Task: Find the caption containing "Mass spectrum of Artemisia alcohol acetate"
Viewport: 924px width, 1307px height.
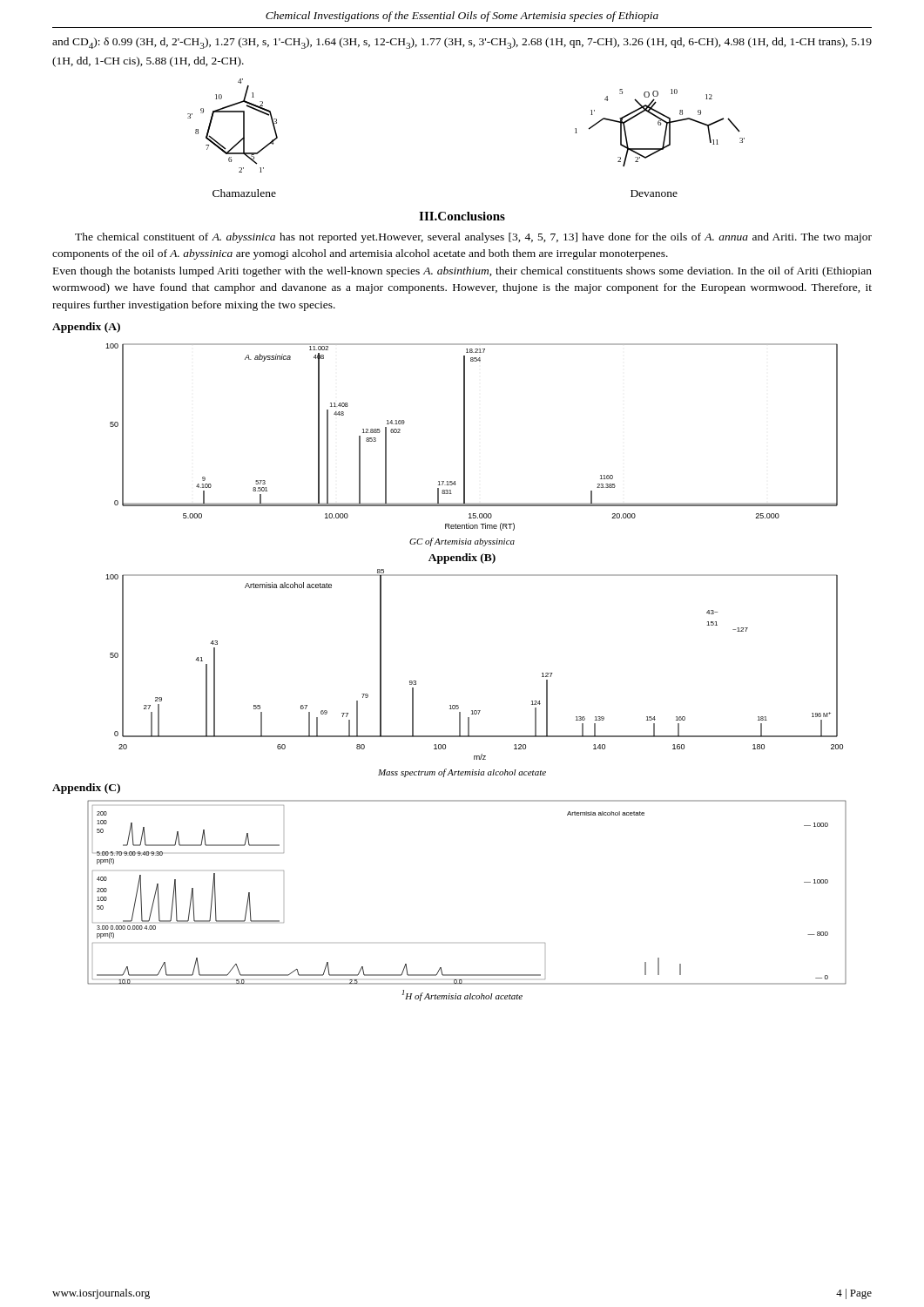Action: tap(462, 772)
